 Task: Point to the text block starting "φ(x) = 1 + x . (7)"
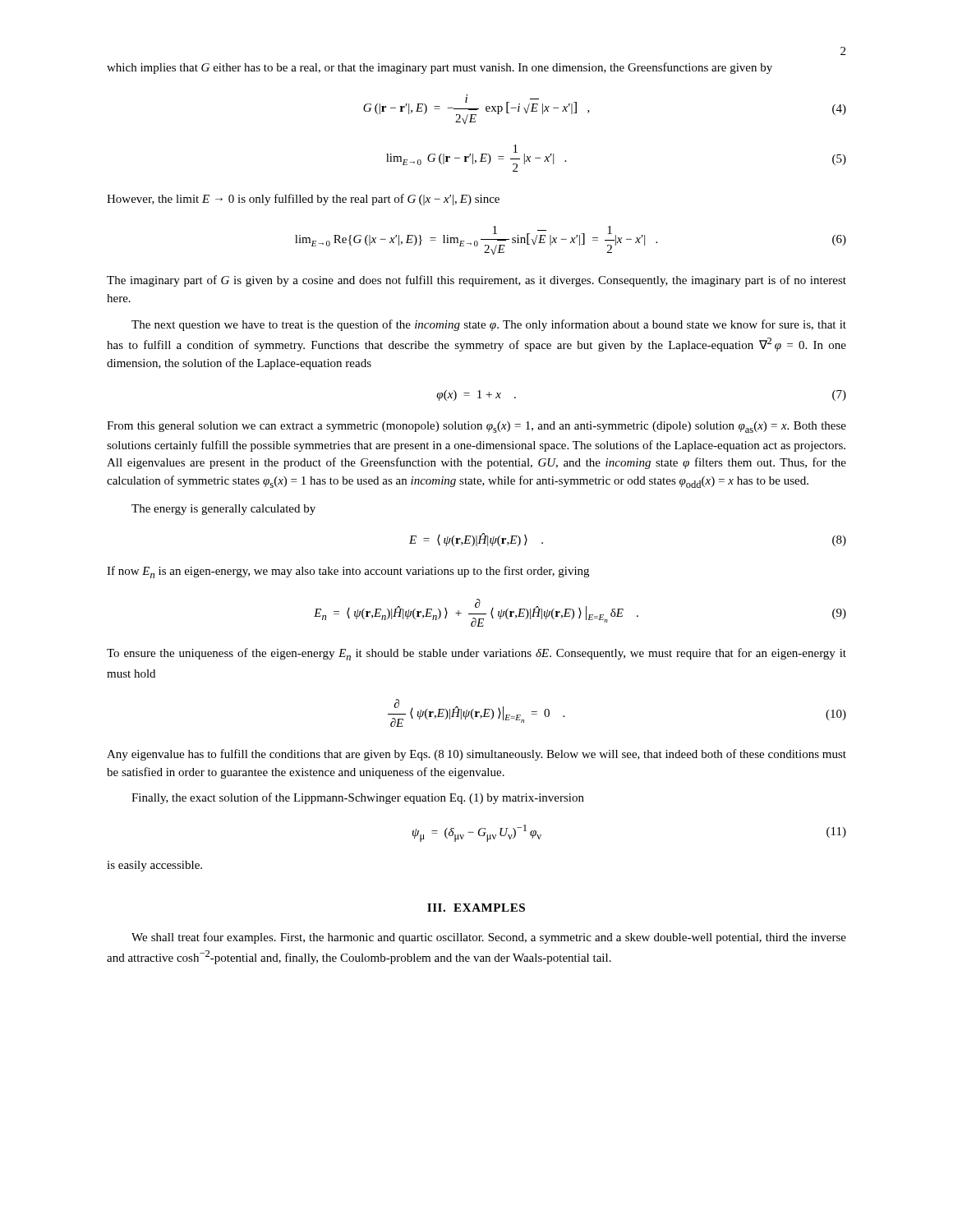click(479, 395)
